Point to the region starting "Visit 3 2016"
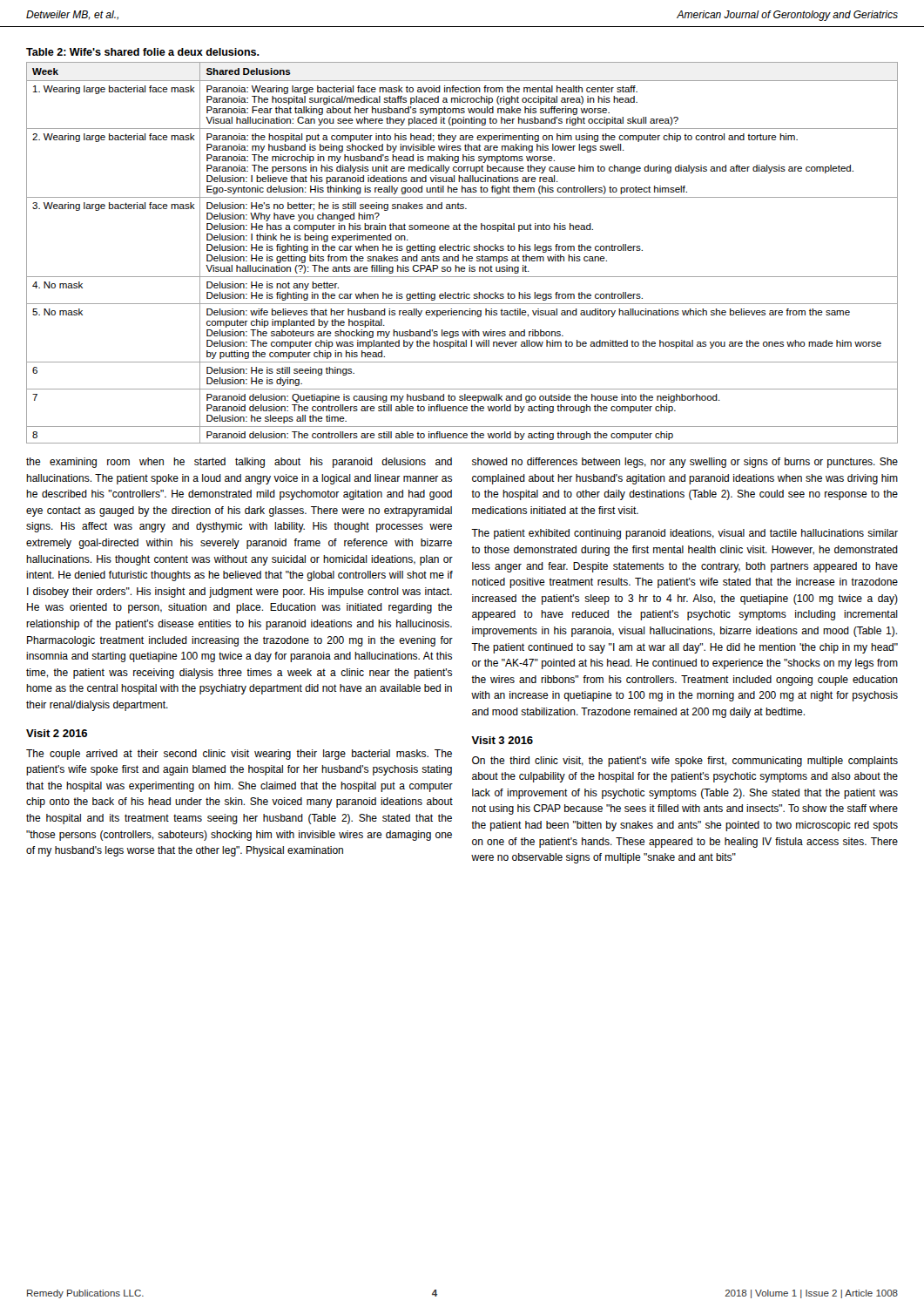The height and width of the screenshot is (1307, 924). point(502,740)
